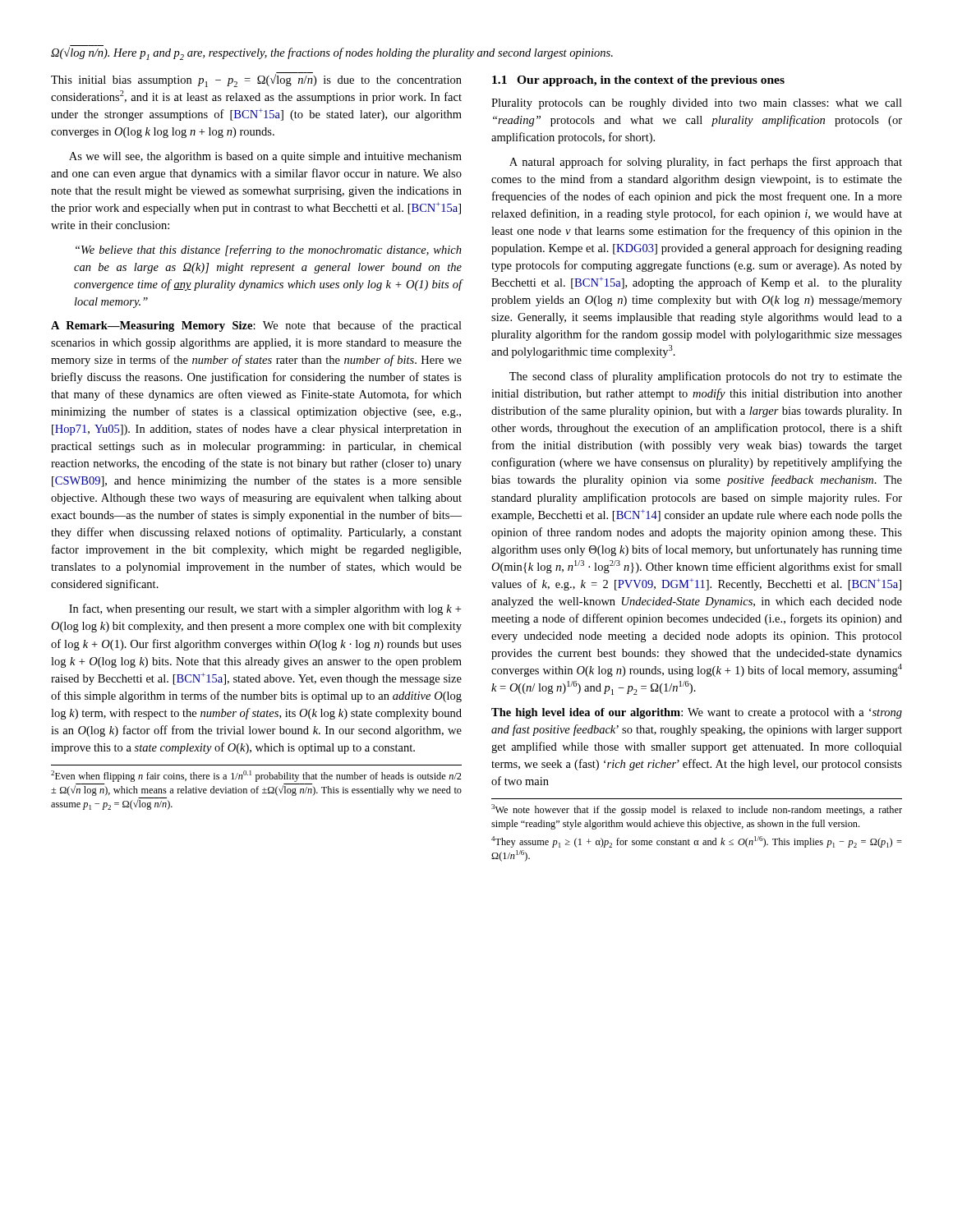Find the block on this page that starts "2Even when flipping n fair coins, there"

click(256, 790)
